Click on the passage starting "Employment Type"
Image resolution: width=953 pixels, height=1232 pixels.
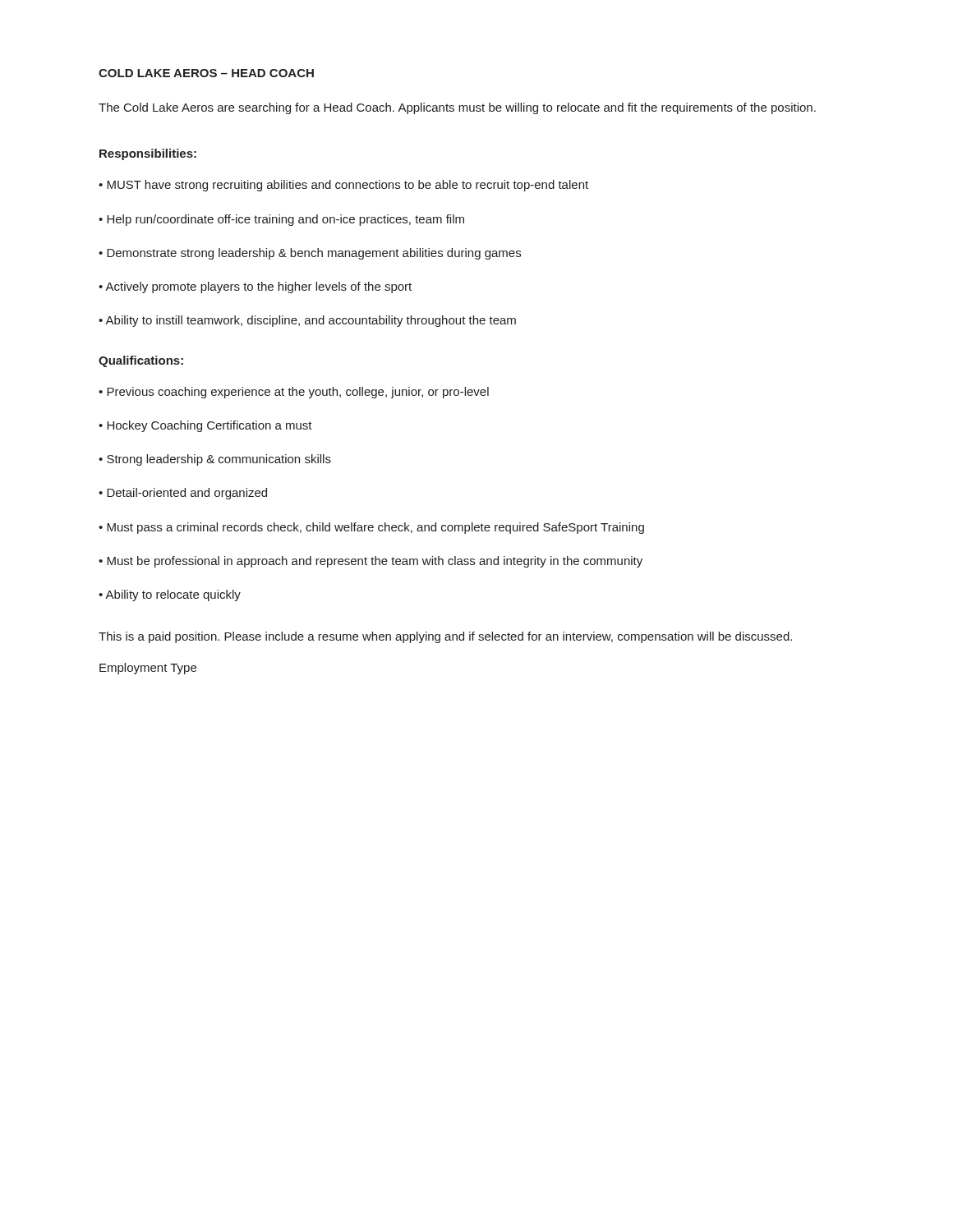point(148,667)
